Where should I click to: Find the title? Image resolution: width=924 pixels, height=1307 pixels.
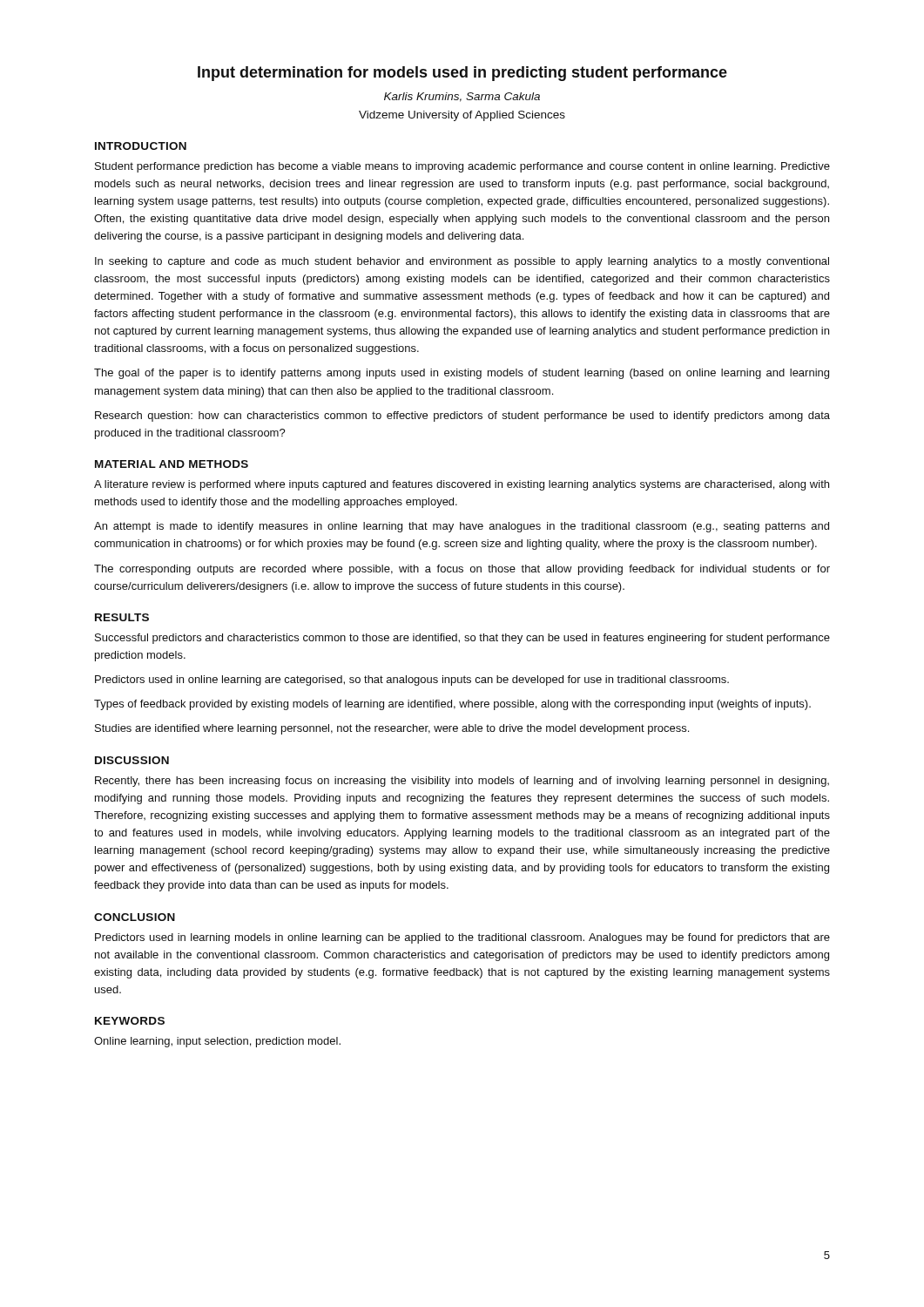(x=462, y=73)
